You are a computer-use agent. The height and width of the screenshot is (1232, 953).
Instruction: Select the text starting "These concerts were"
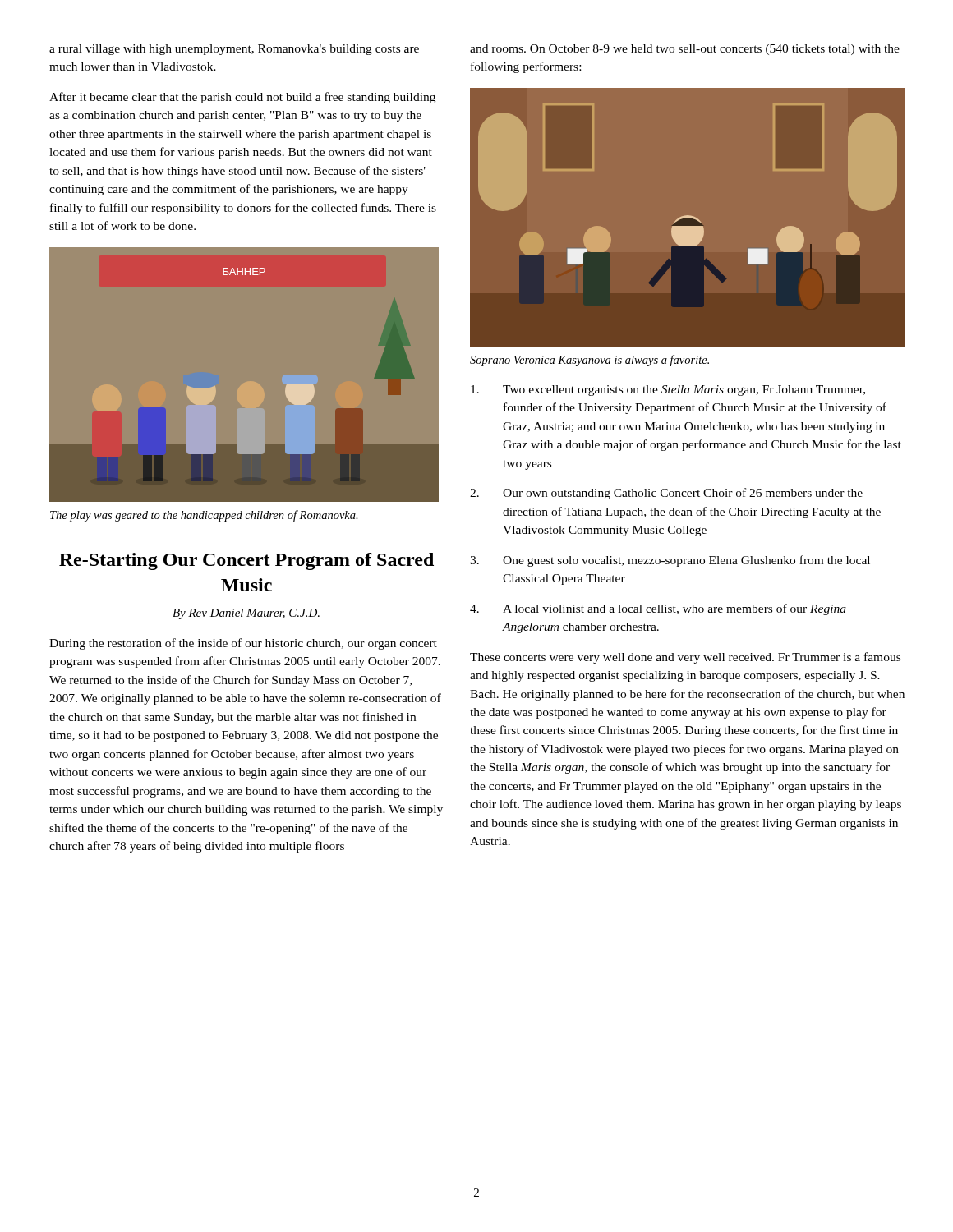pyautogui.click(x=687, y=749)
